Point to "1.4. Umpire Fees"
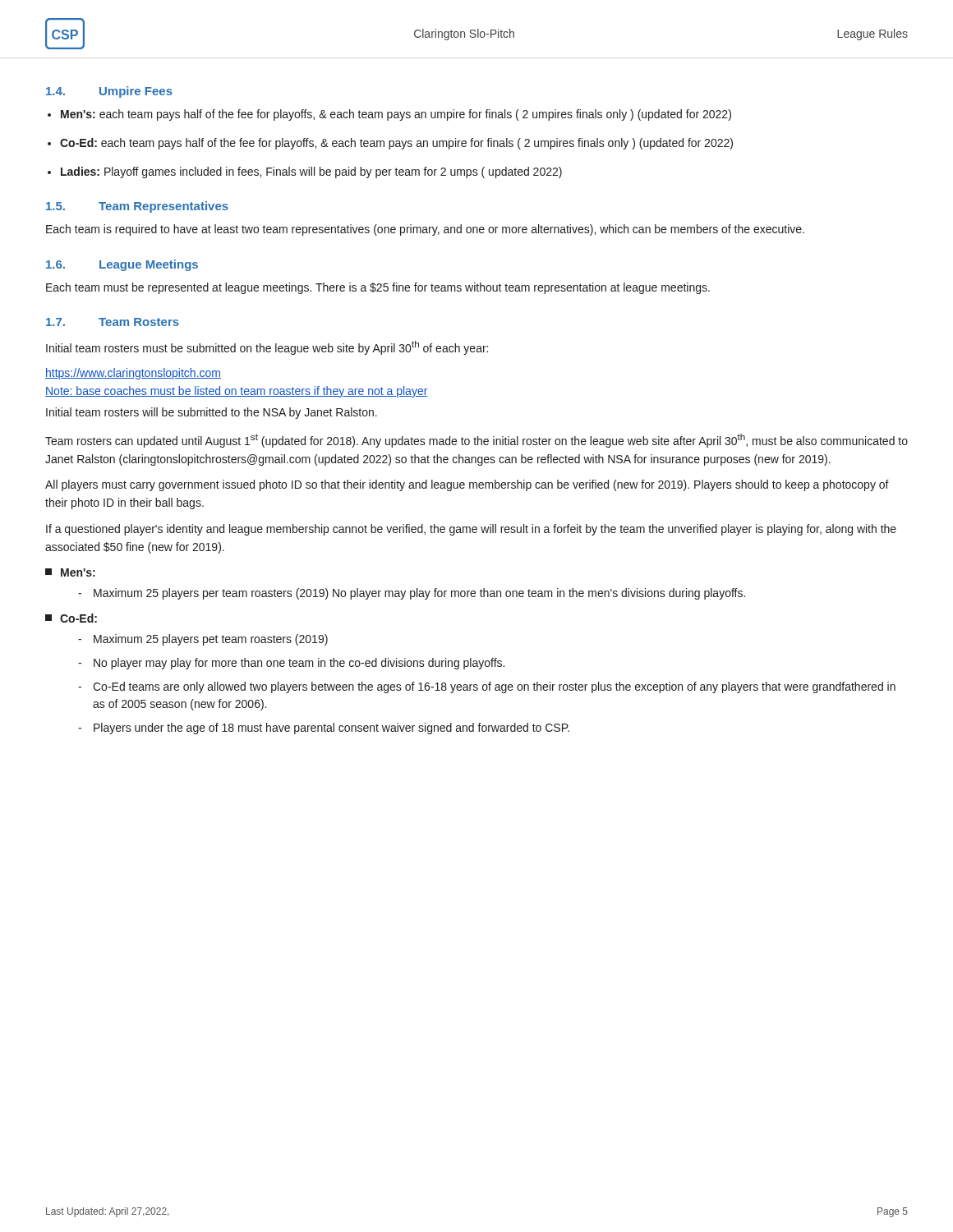 (109, 91)
